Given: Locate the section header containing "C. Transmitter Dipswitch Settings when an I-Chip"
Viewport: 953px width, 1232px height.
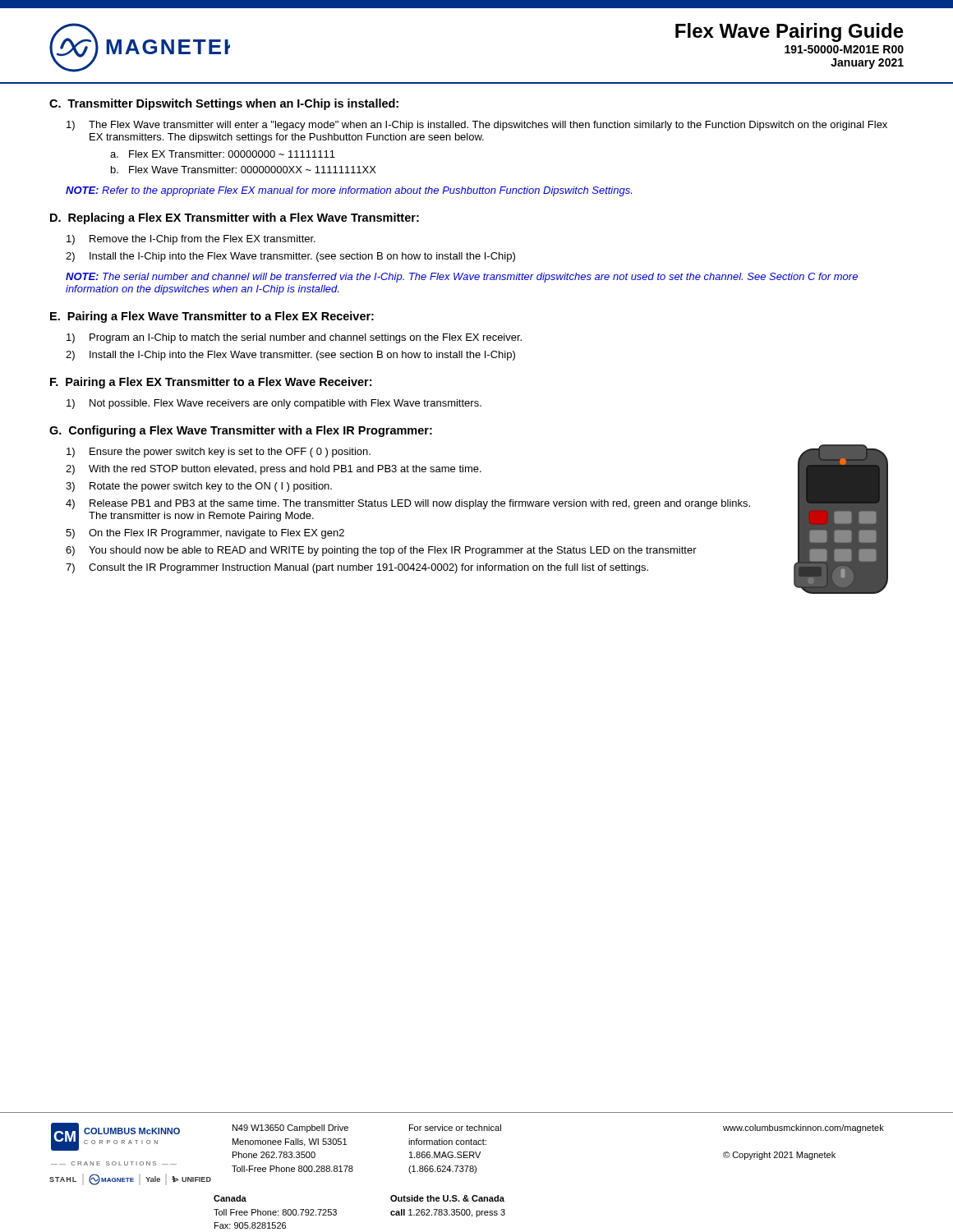Looking at the screenshot, I should pyautogui.click(x=224, y=103).
